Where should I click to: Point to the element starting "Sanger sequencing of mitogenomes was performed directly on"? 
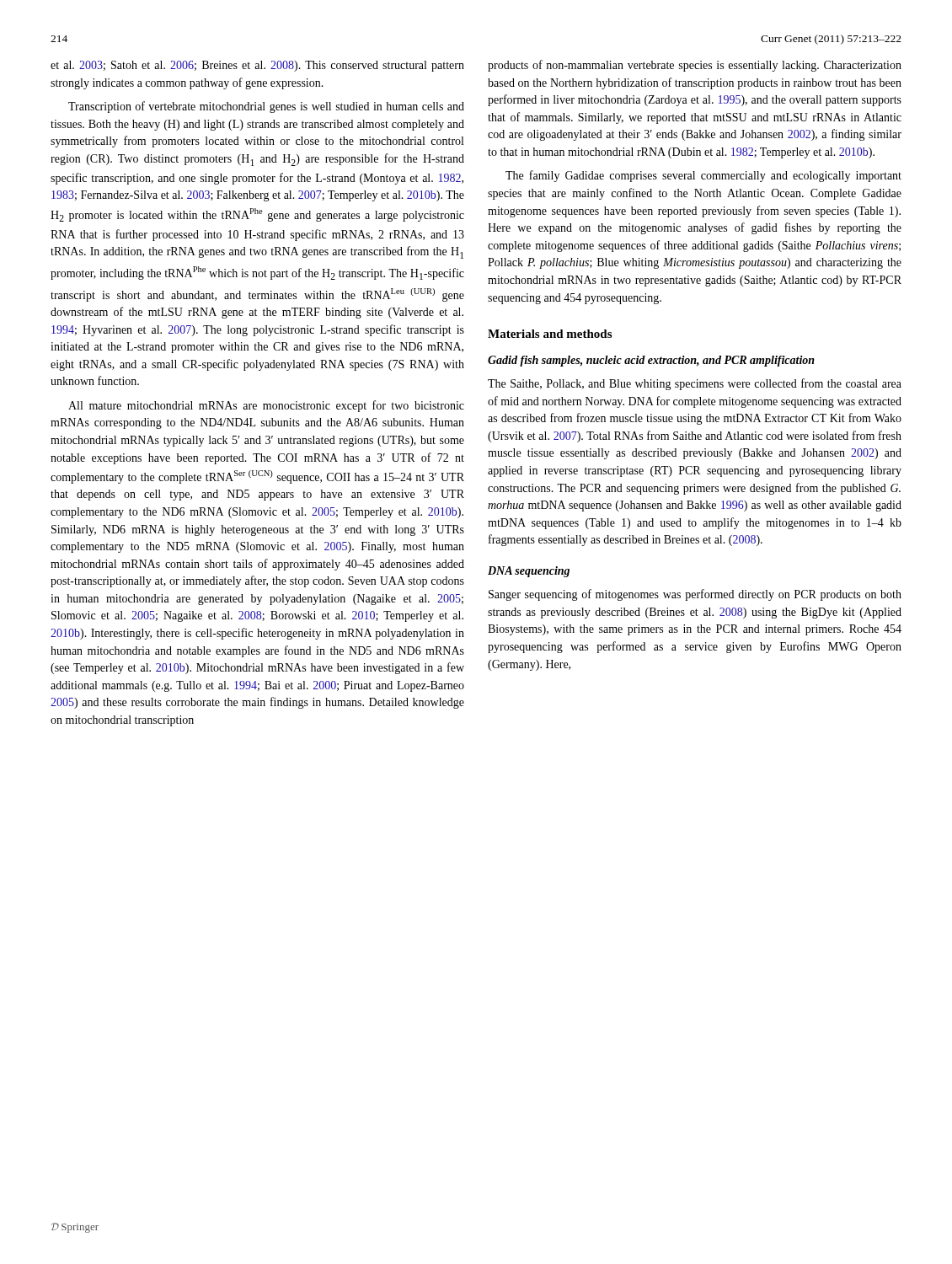coord(695,630)
